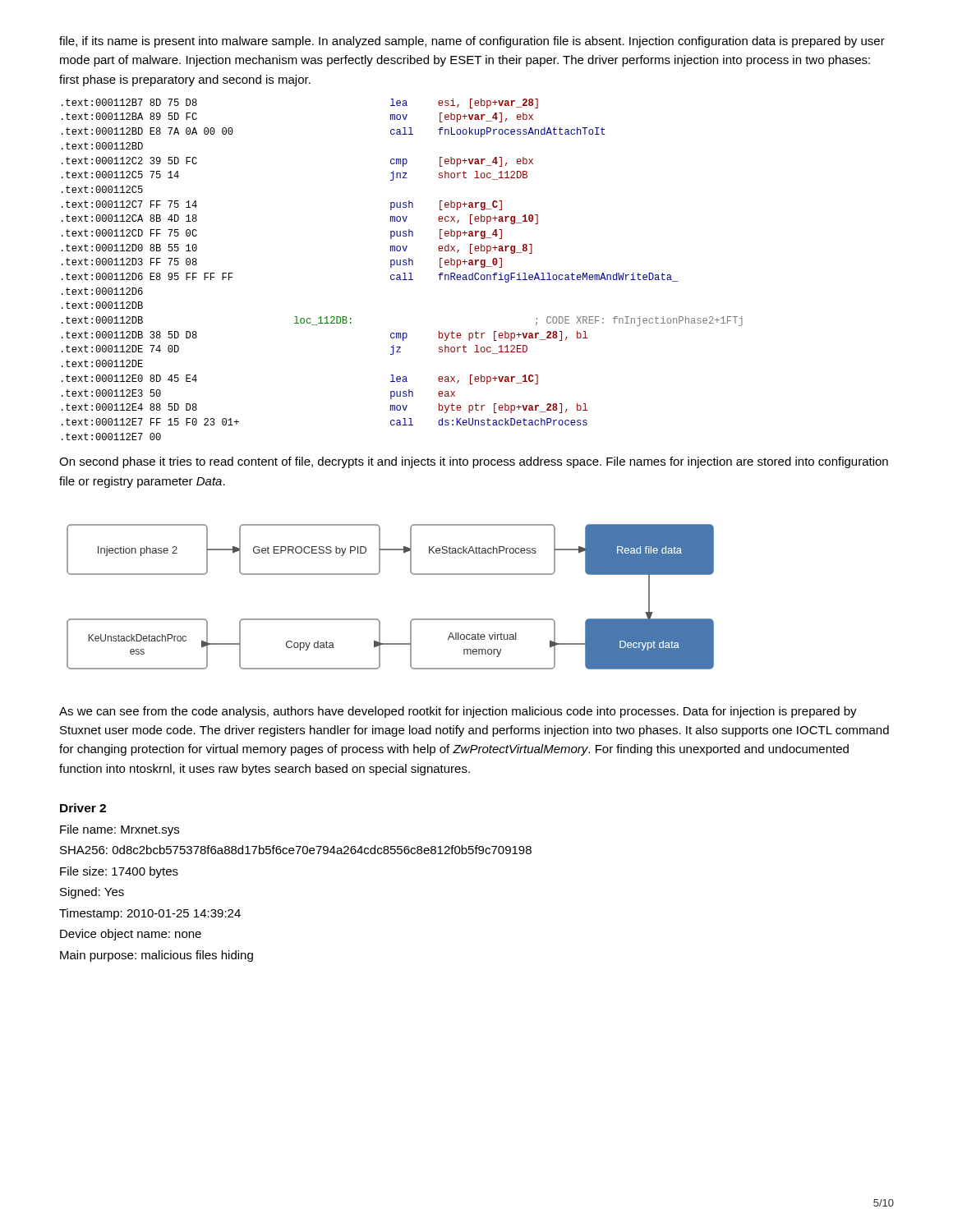The width and height of the screenshot is (953, 1232).
Task: Locate the flowchart
Action: pos(476,596)
